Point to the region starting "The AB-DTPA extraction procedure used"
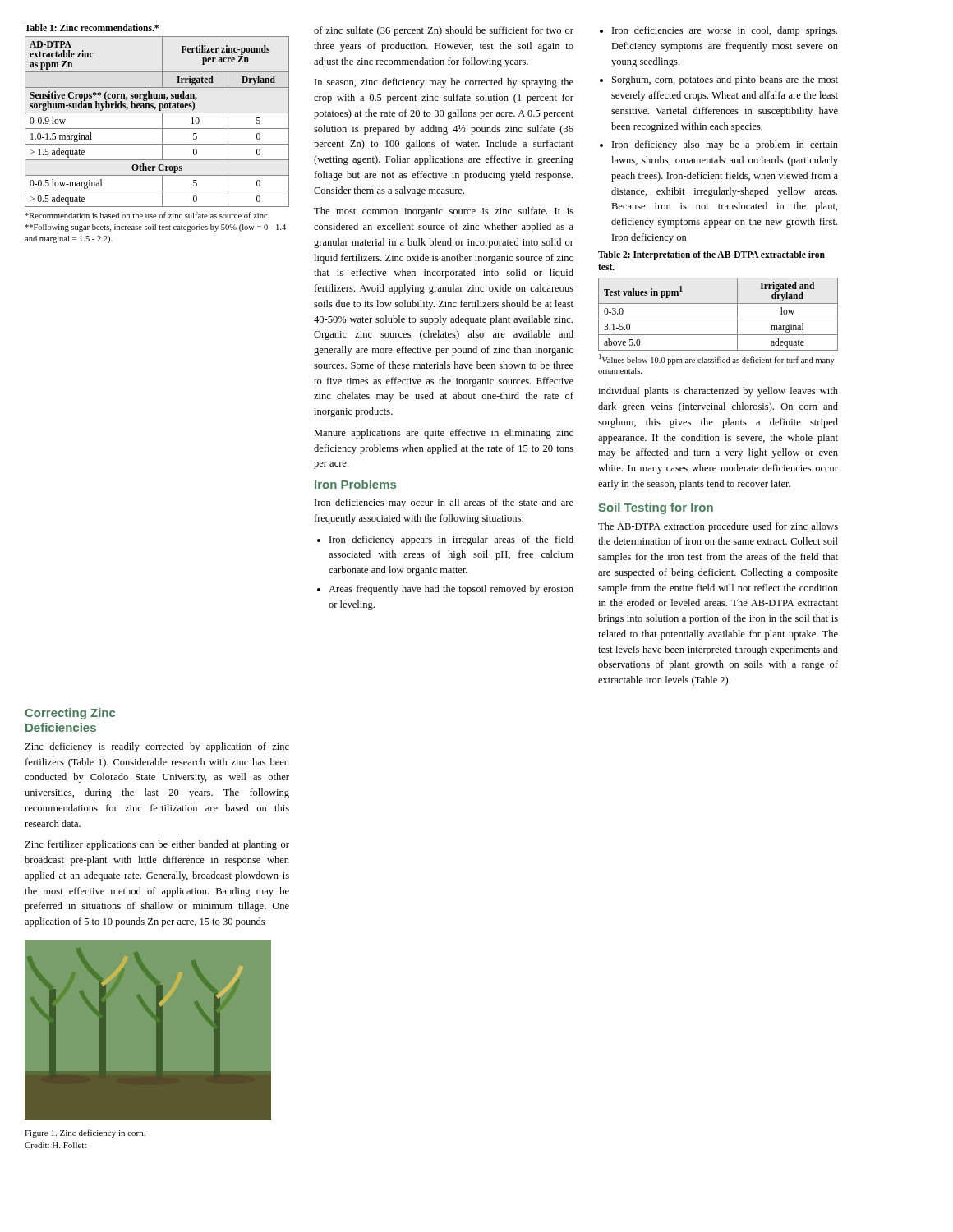953x1232 pixels. coord(718,603)
